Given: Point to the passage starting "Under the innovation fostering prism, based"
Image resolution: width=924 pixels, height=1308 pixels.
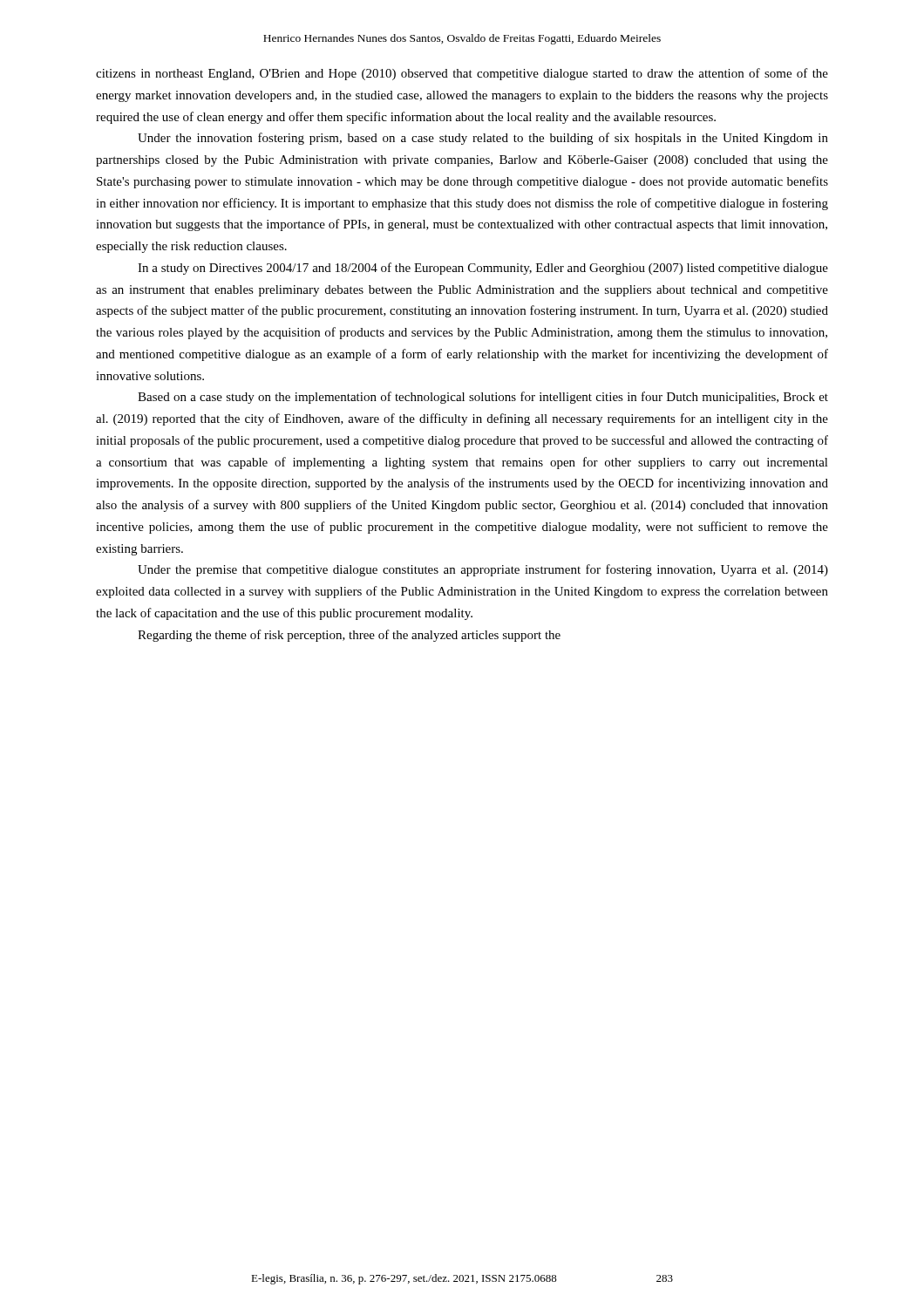Looking at the screenshot, I should pos(462,192).
